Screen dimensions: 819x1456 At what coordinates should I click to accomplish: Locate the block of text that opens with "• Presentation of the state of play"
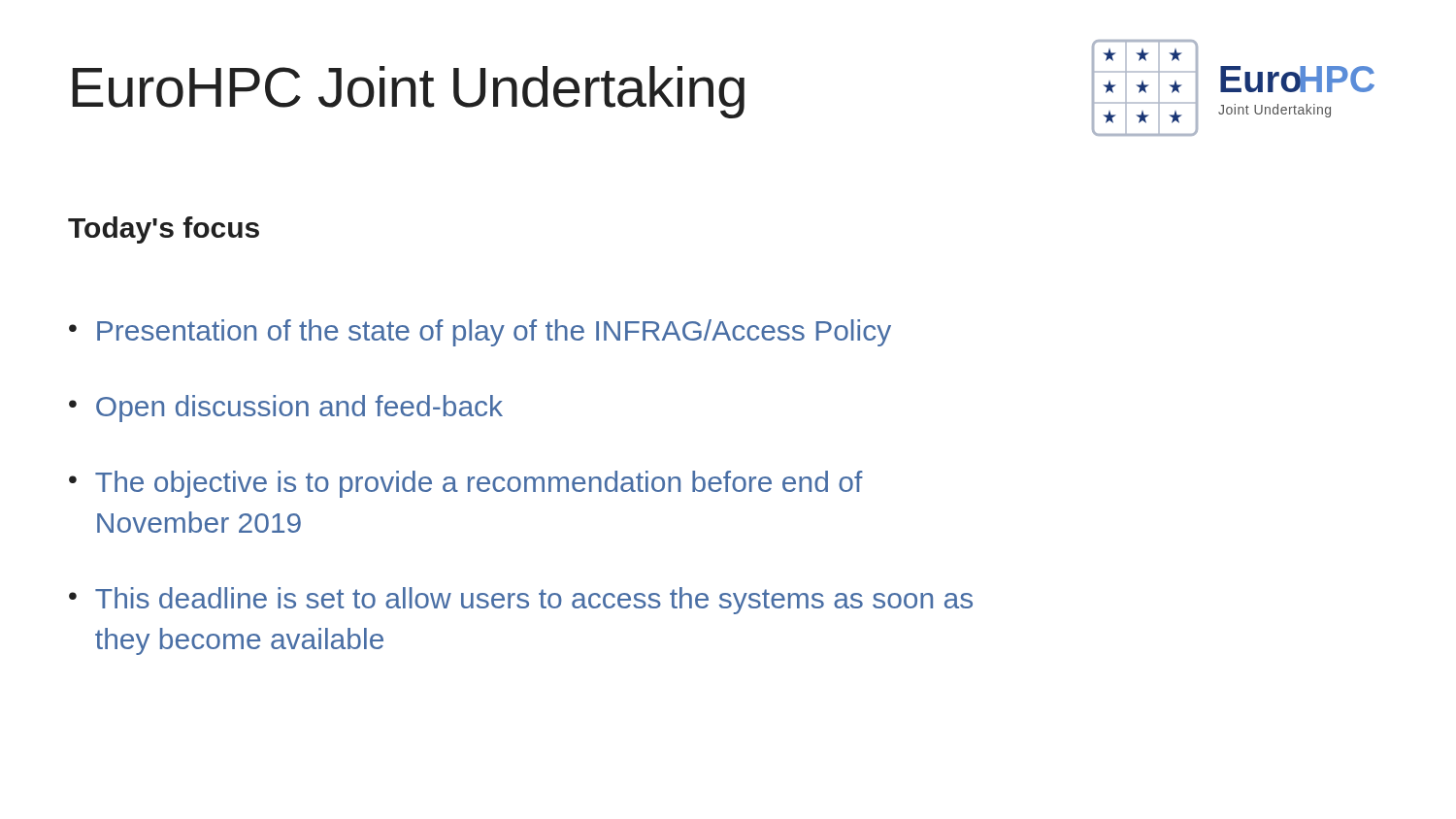(480, 331)
